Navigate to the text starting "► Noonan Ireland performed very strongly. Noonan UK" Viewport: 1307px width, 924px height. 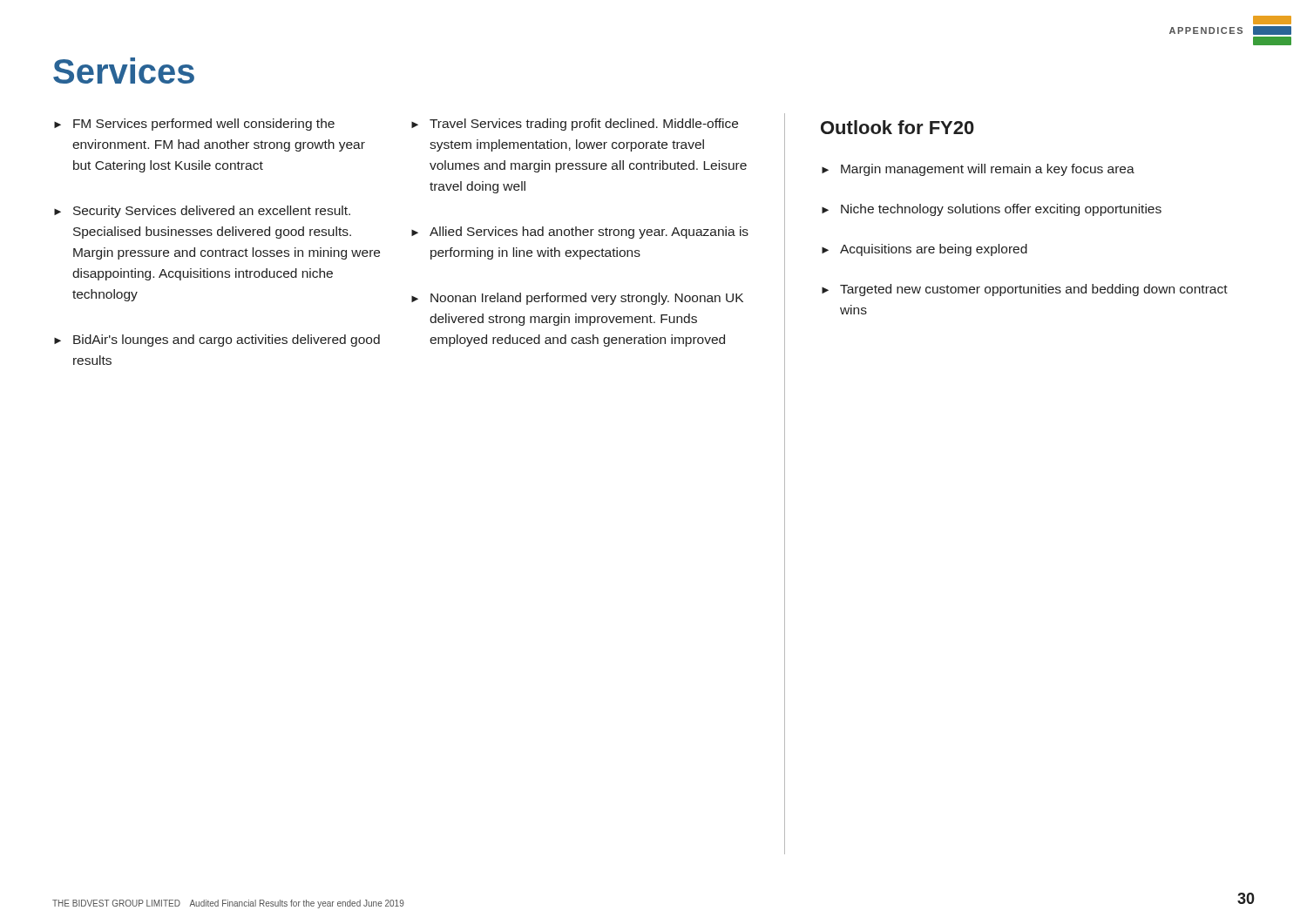(584, 319)
